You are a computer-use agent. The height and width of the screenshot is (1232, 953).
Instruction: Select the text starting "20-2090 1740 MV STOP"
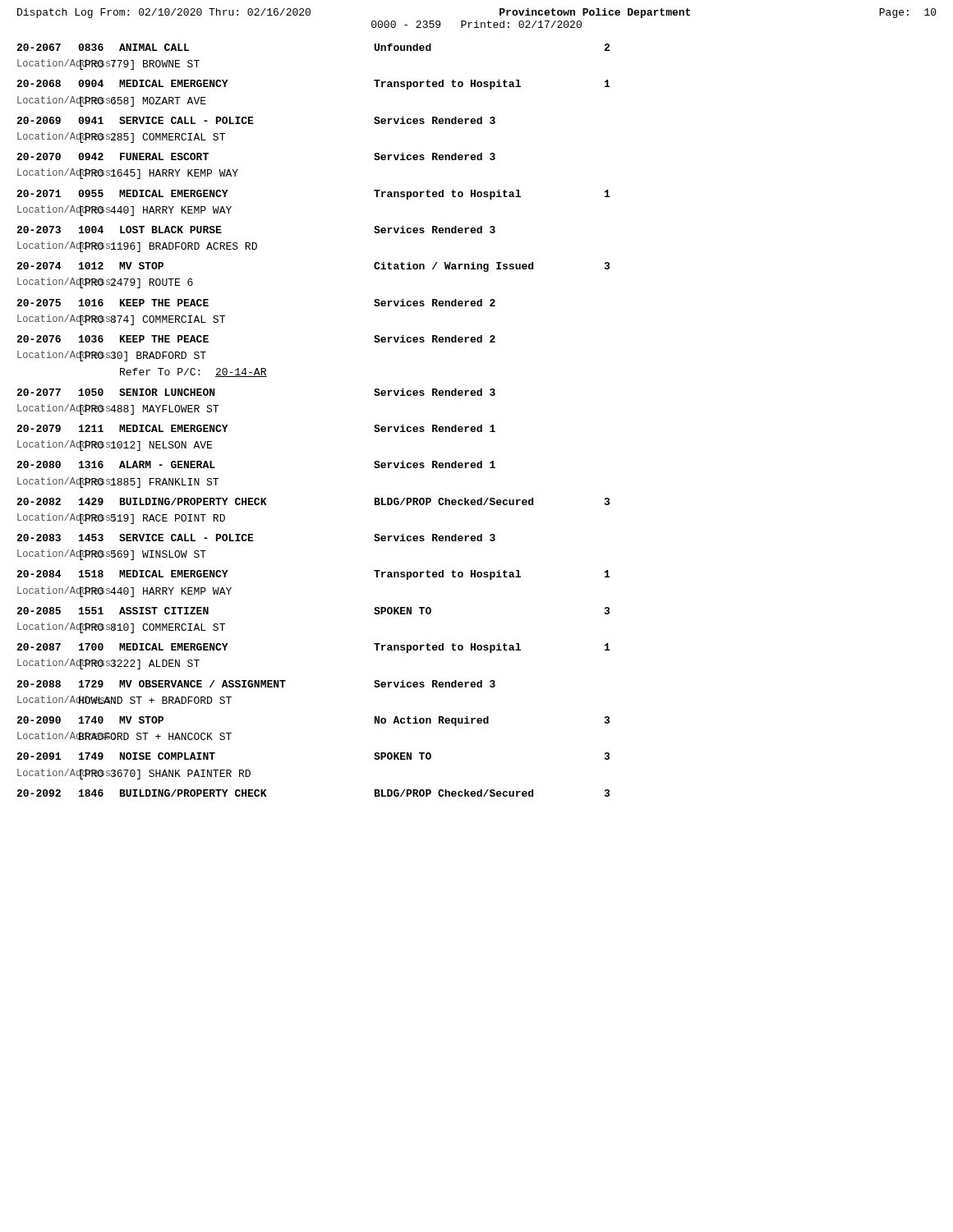476,729
